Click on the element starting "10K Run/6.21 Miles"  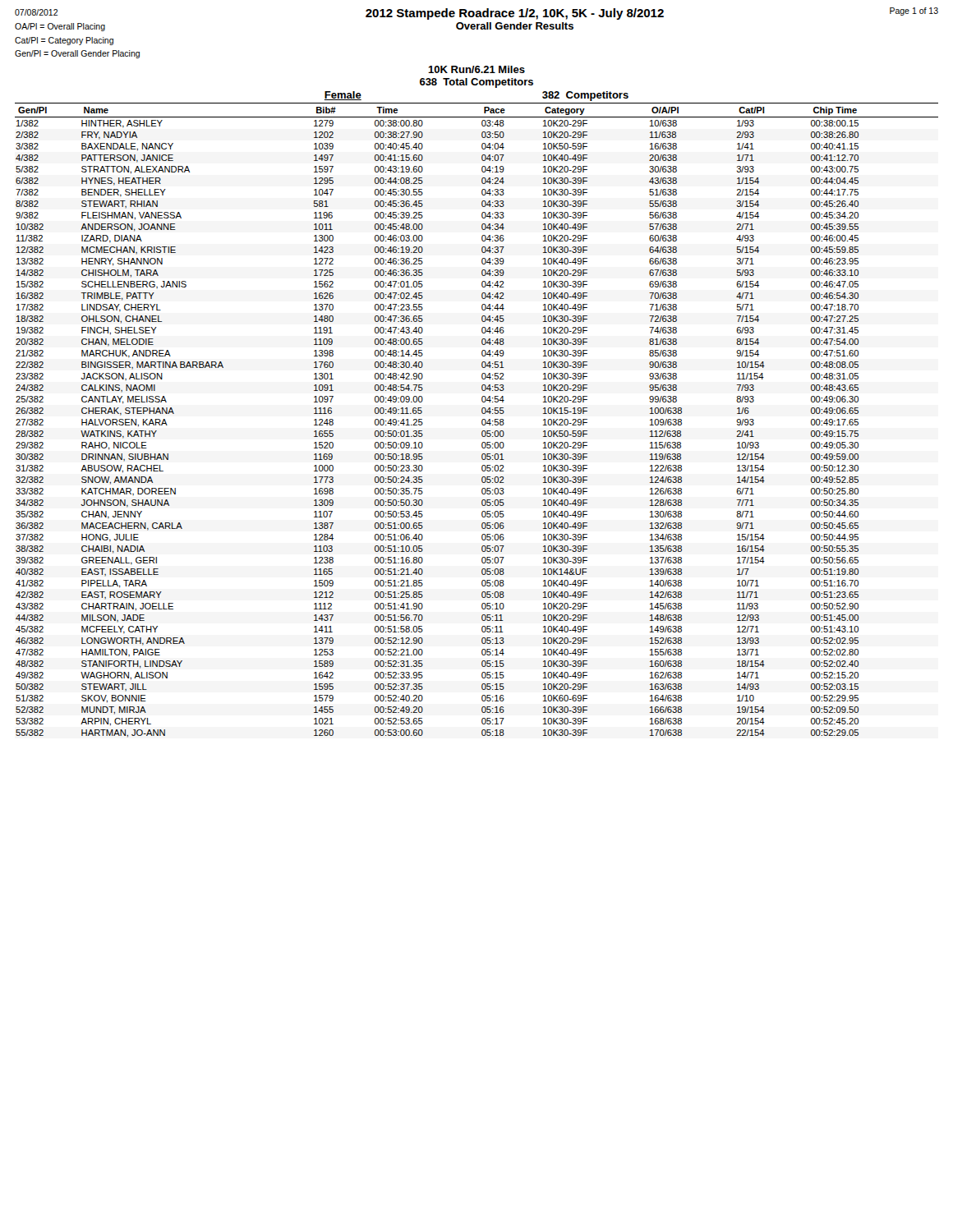tap(476, 70)
